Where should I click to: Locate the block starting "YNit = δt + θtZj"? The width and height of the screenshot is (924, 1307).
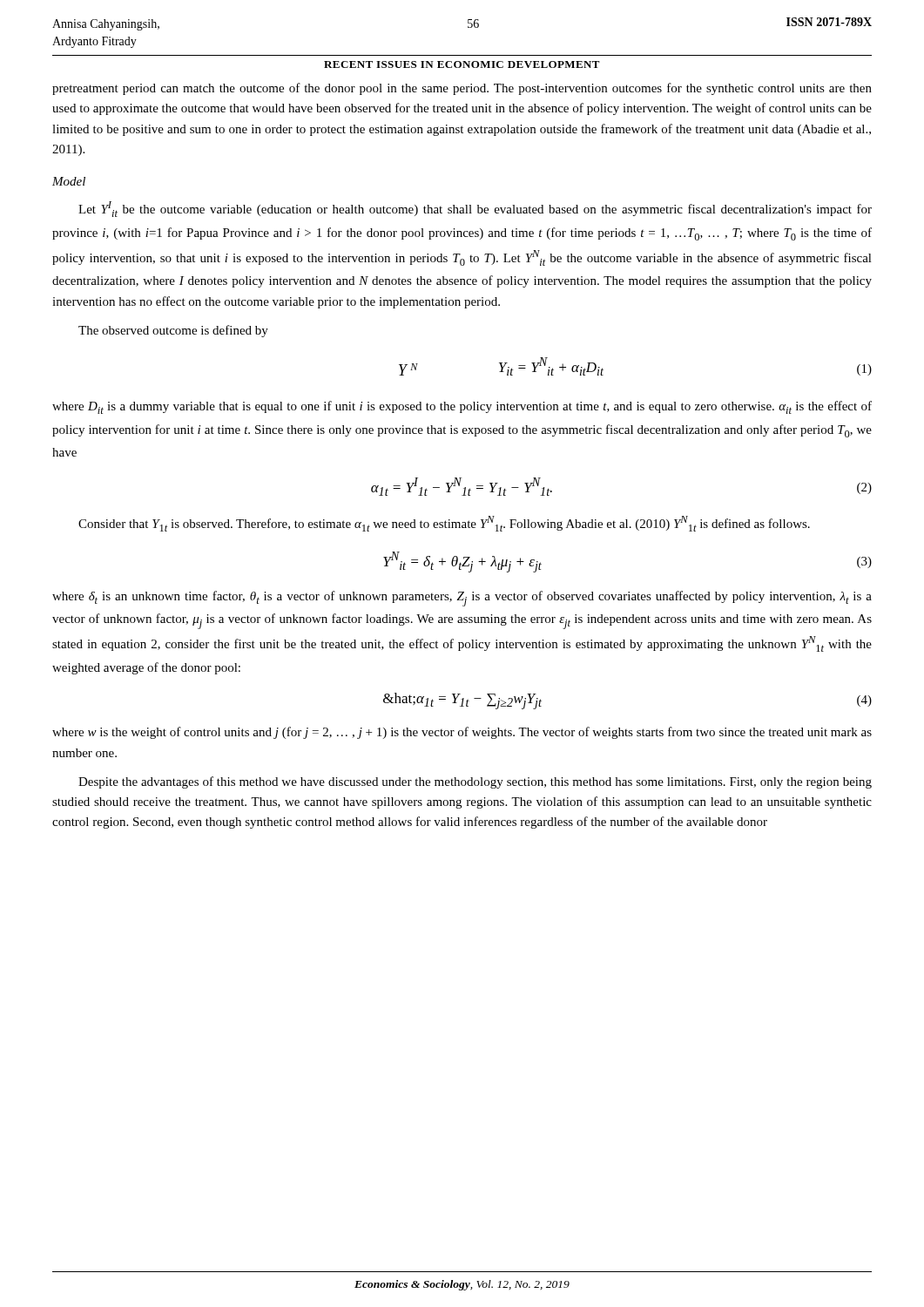[x=462, y=562]
